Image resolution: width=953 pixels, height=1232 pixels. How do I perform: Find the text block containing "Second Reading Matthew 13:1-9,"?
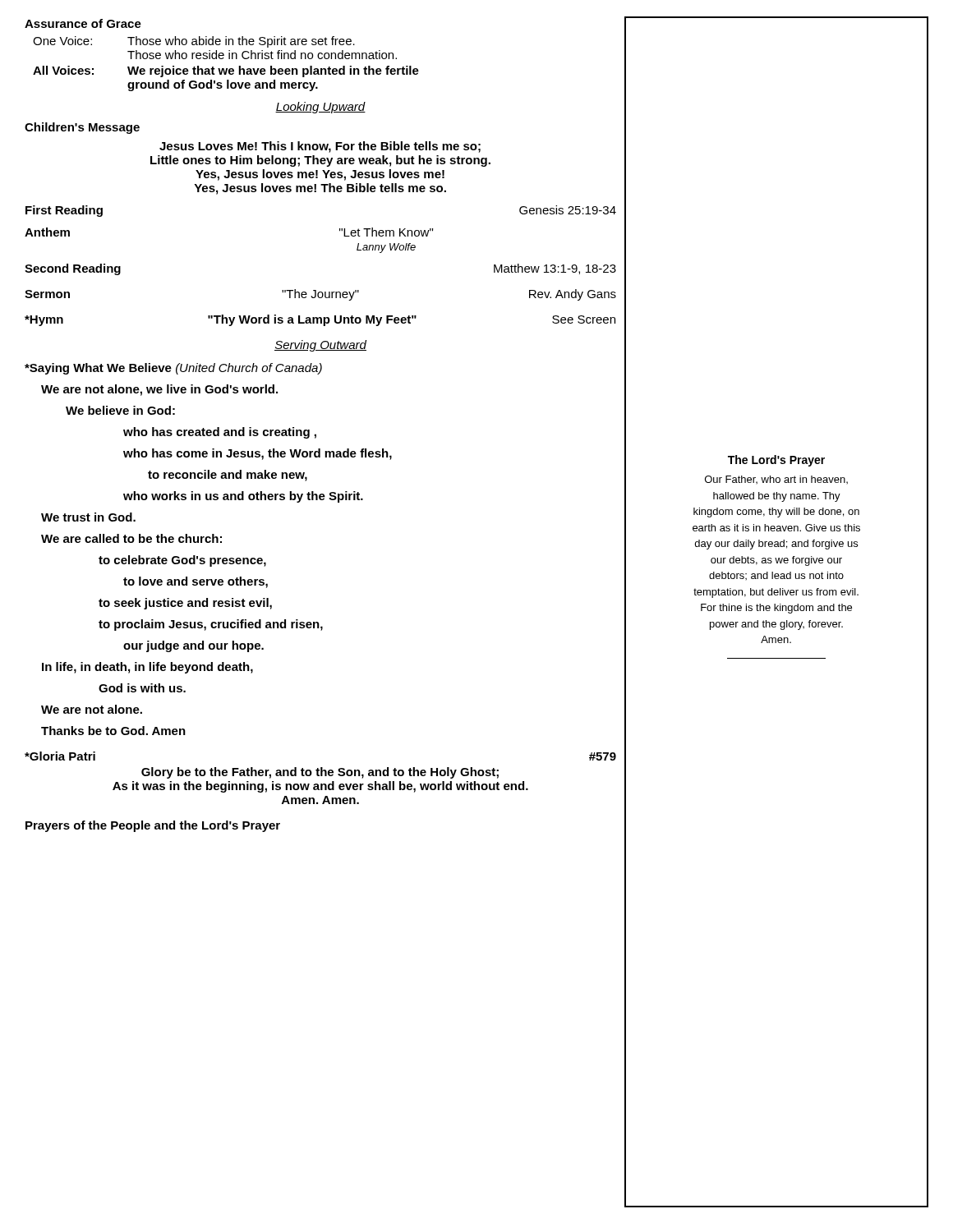pos(77,269)
